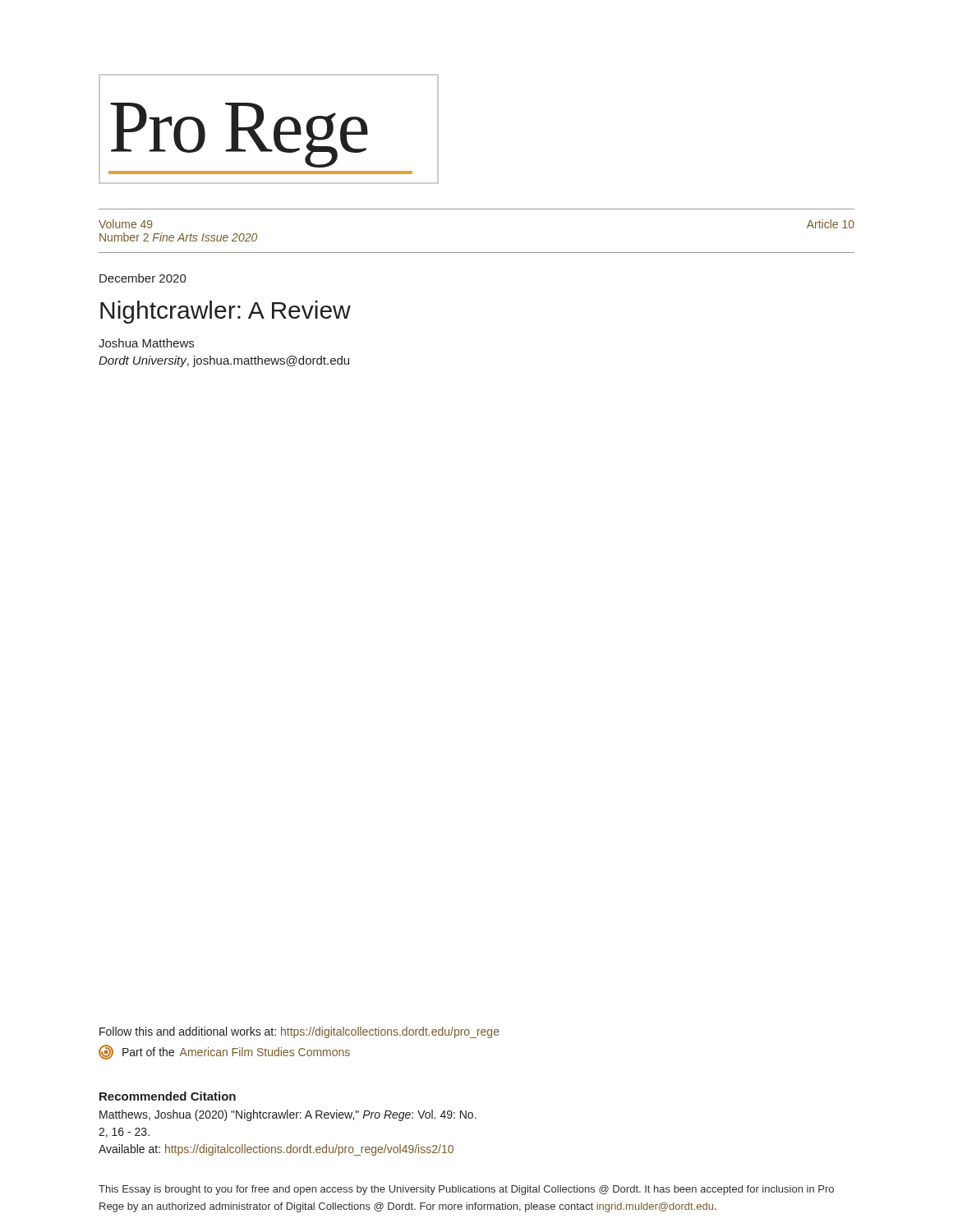Locate the element starting "Volume 49 Number 2 Fine Arts Issue"
The height and width of the screenshot is (1232, 953).
pos(125,224)
